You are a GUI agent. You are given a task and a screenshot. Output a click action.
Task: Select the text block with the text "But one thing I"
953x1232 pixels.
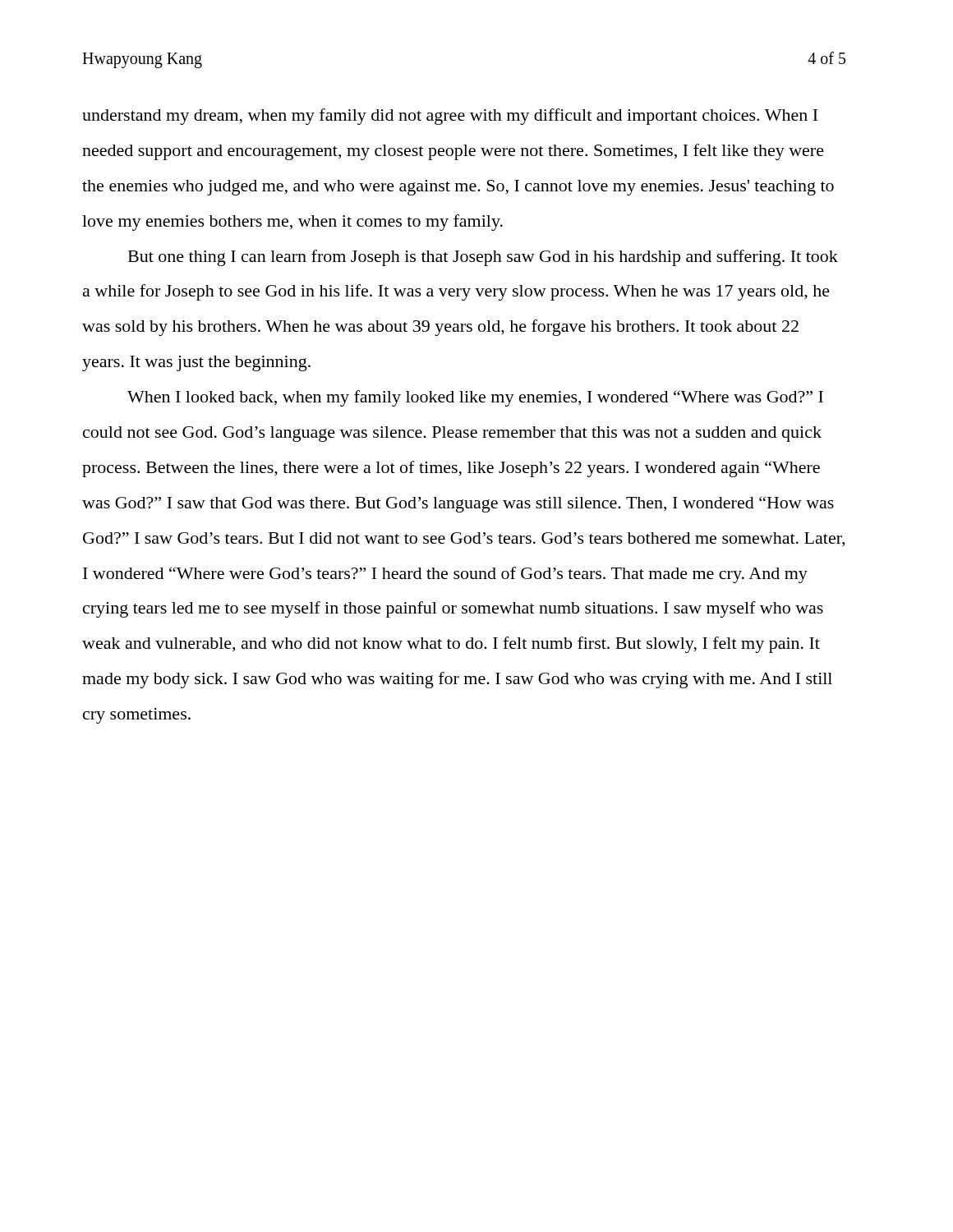click(460, 308)
